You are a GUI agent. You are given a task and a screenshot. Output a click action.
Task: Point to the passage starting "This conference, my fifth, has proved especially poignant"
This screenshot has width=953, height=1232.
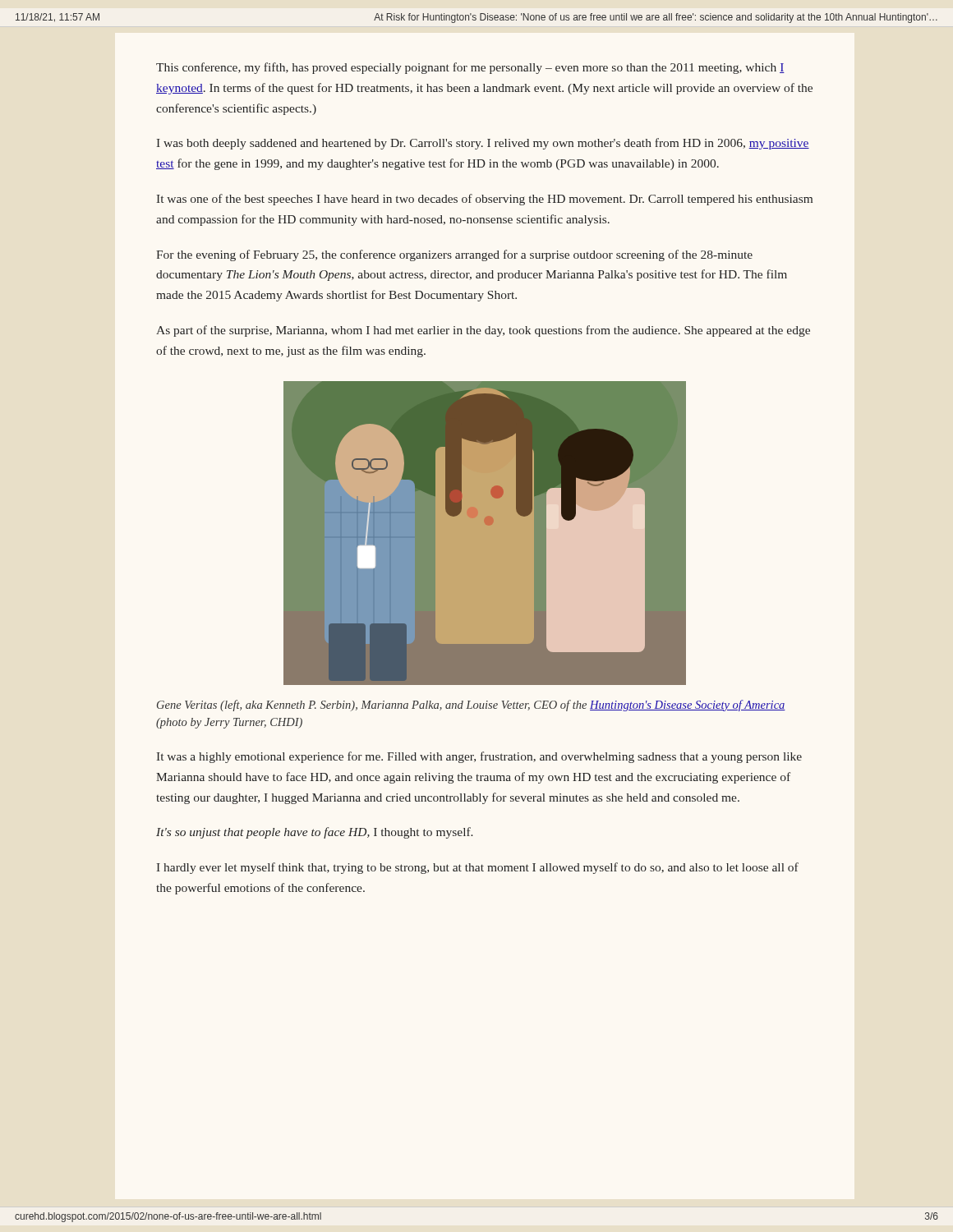point(485,87)
